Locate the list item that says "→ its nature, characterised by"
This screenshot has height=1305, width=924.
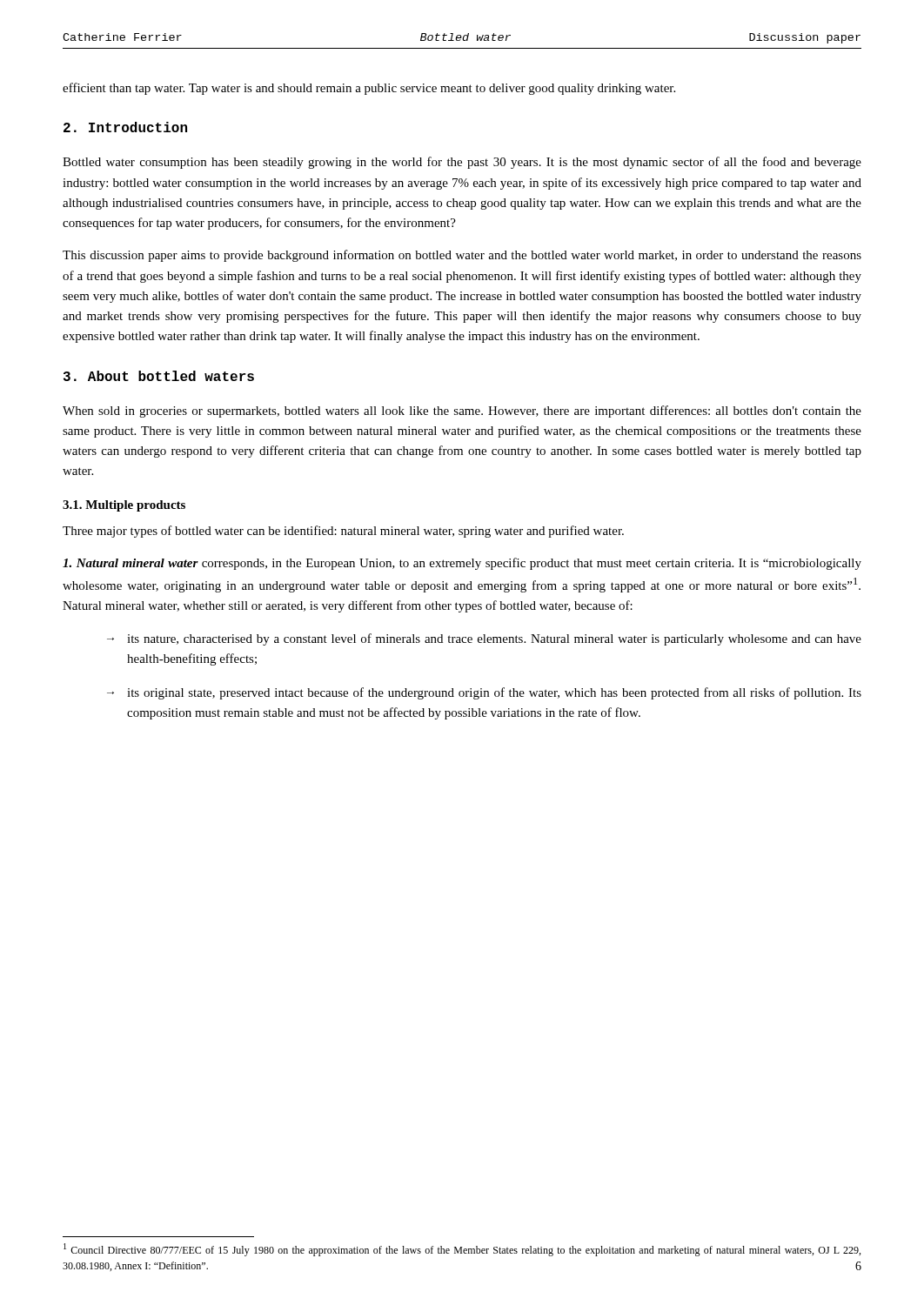pos(483,649)
